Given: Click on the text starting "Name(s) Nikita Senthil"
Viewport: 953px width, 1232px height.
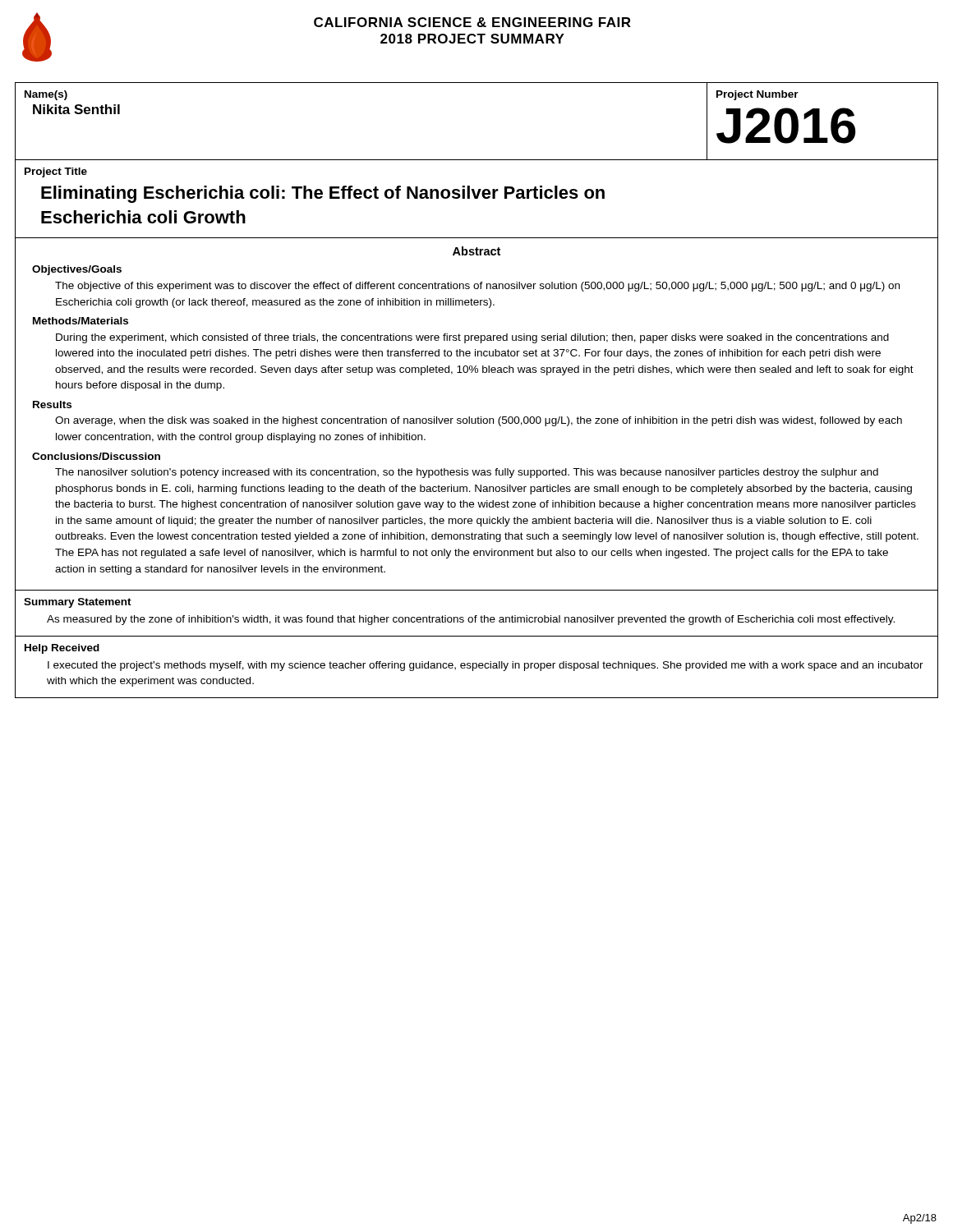Looking at the screenshot, I should tap(46, 95).
